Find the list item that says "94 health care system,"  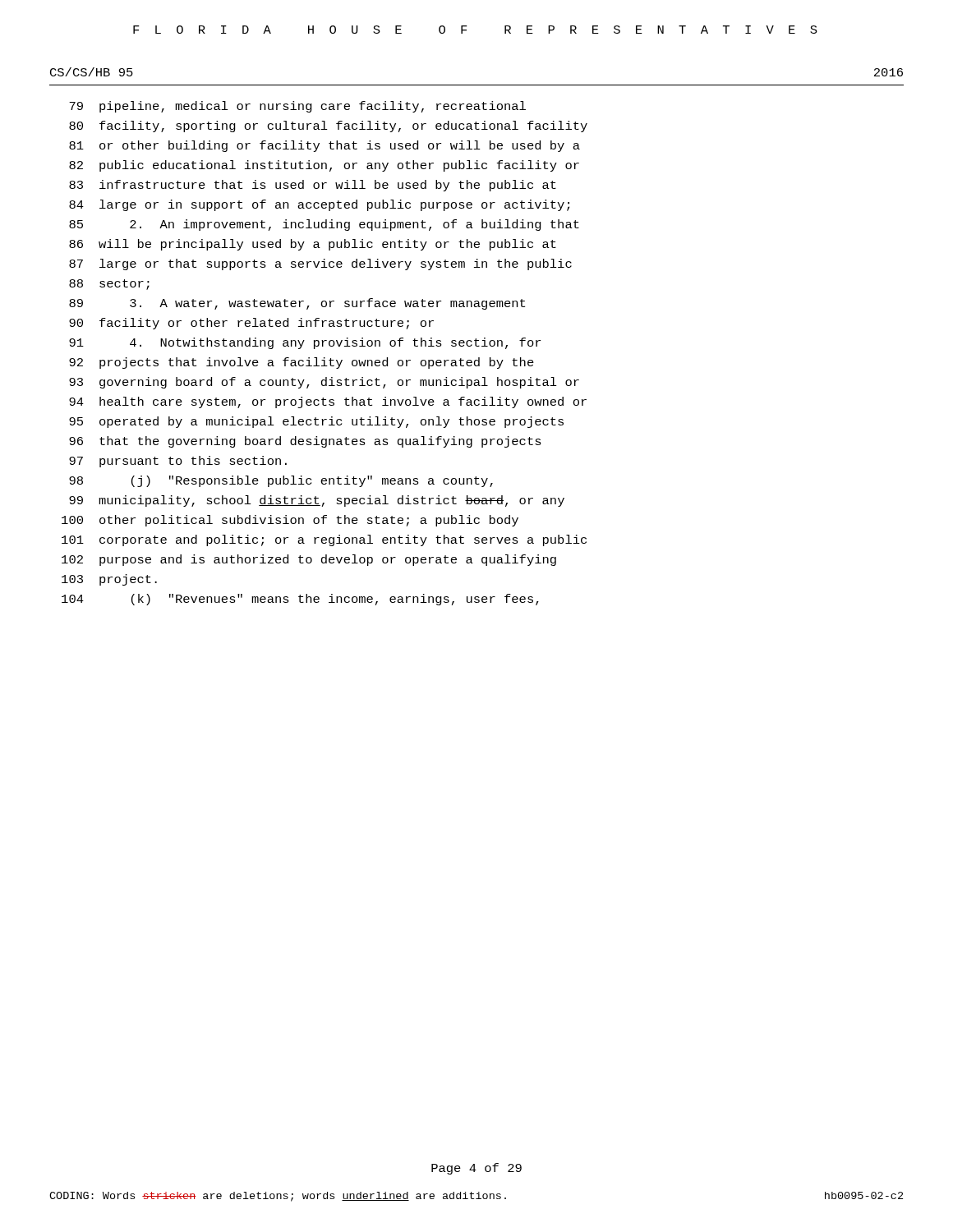(x=476, y=403)
